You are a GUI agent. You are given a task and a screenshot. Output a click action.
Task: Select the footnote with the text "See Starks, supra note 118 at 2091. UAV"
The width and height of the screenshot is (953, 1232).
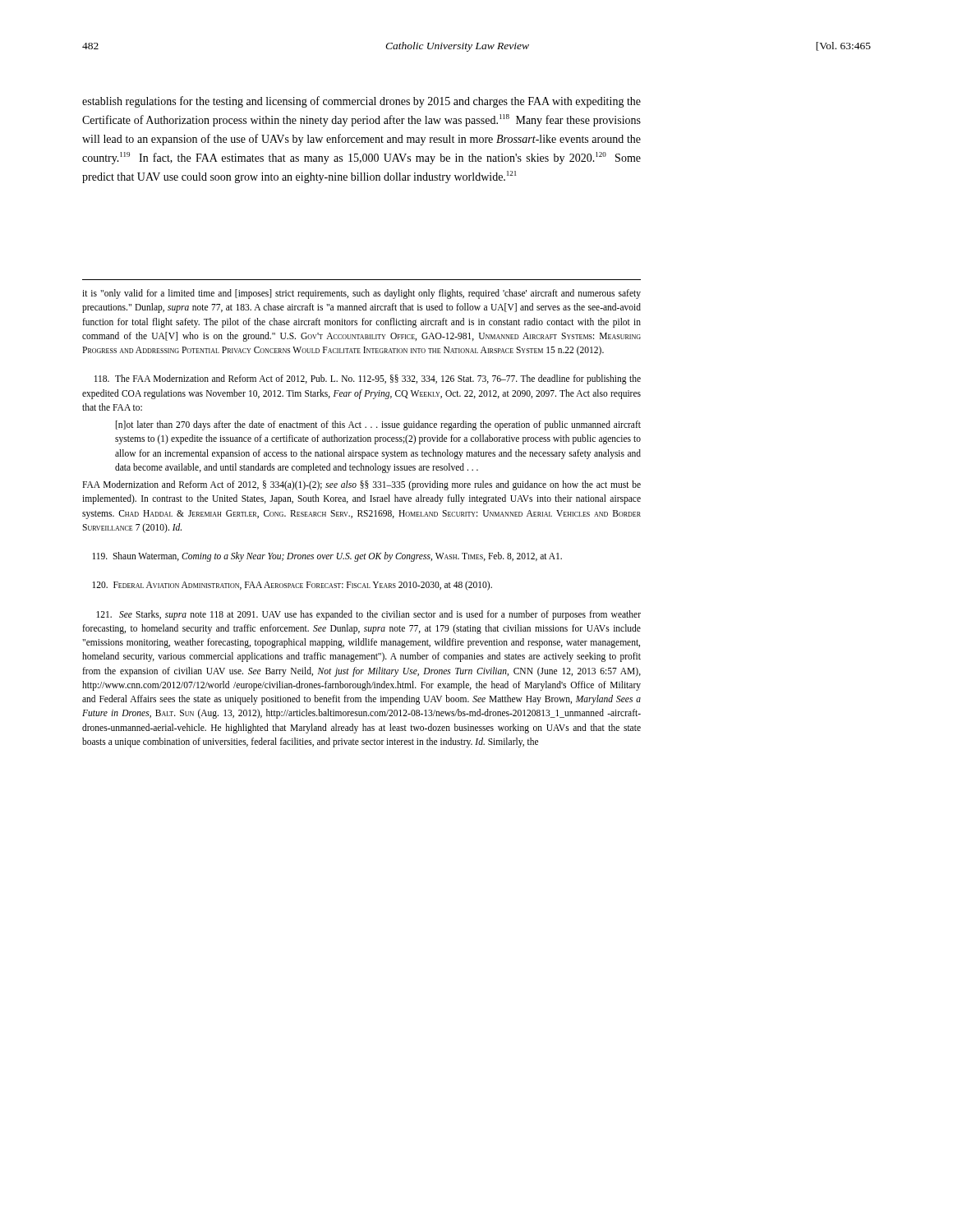[x=361, y=678]
